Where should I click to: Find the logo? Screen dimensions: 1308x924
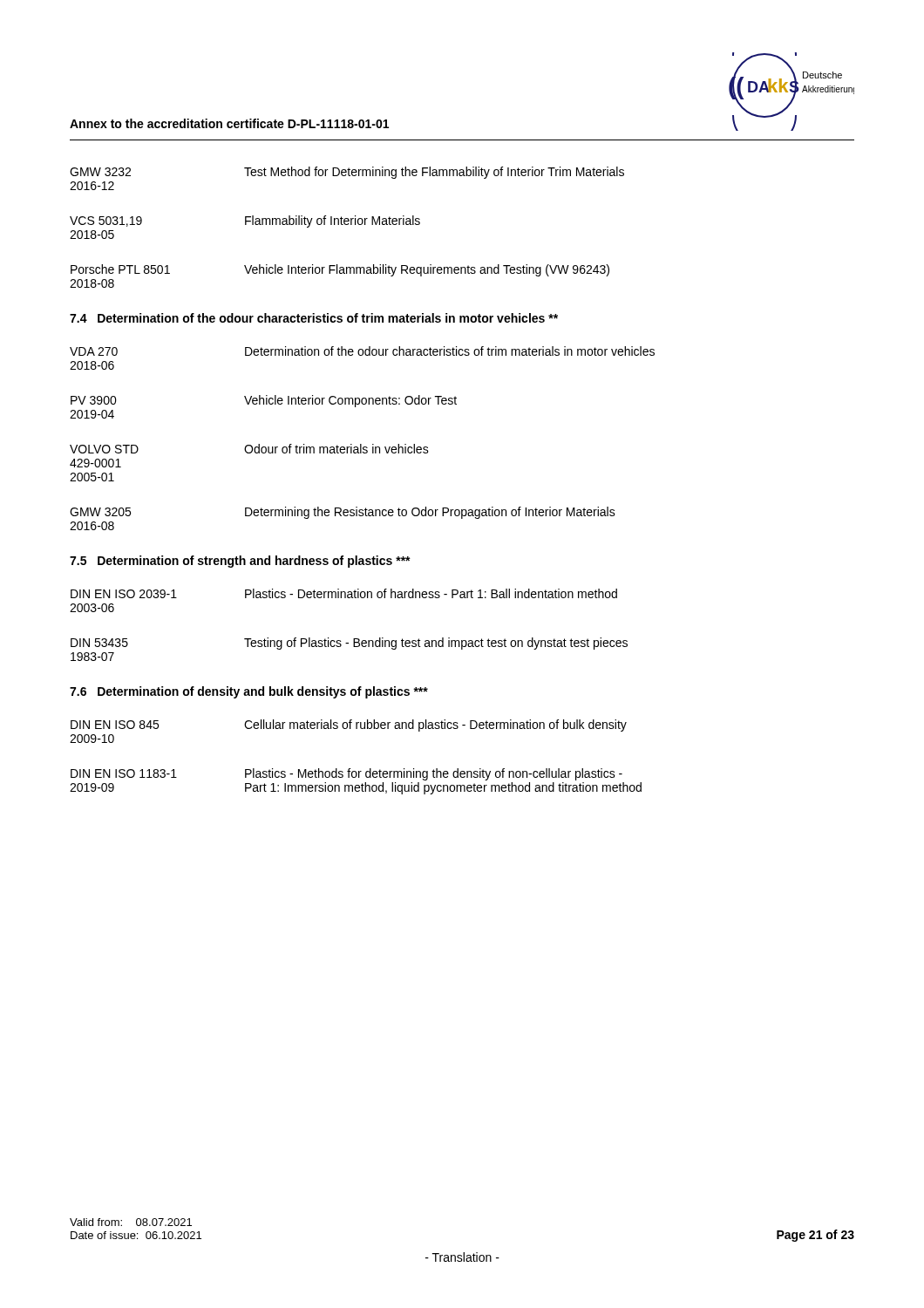click(778, 92)
